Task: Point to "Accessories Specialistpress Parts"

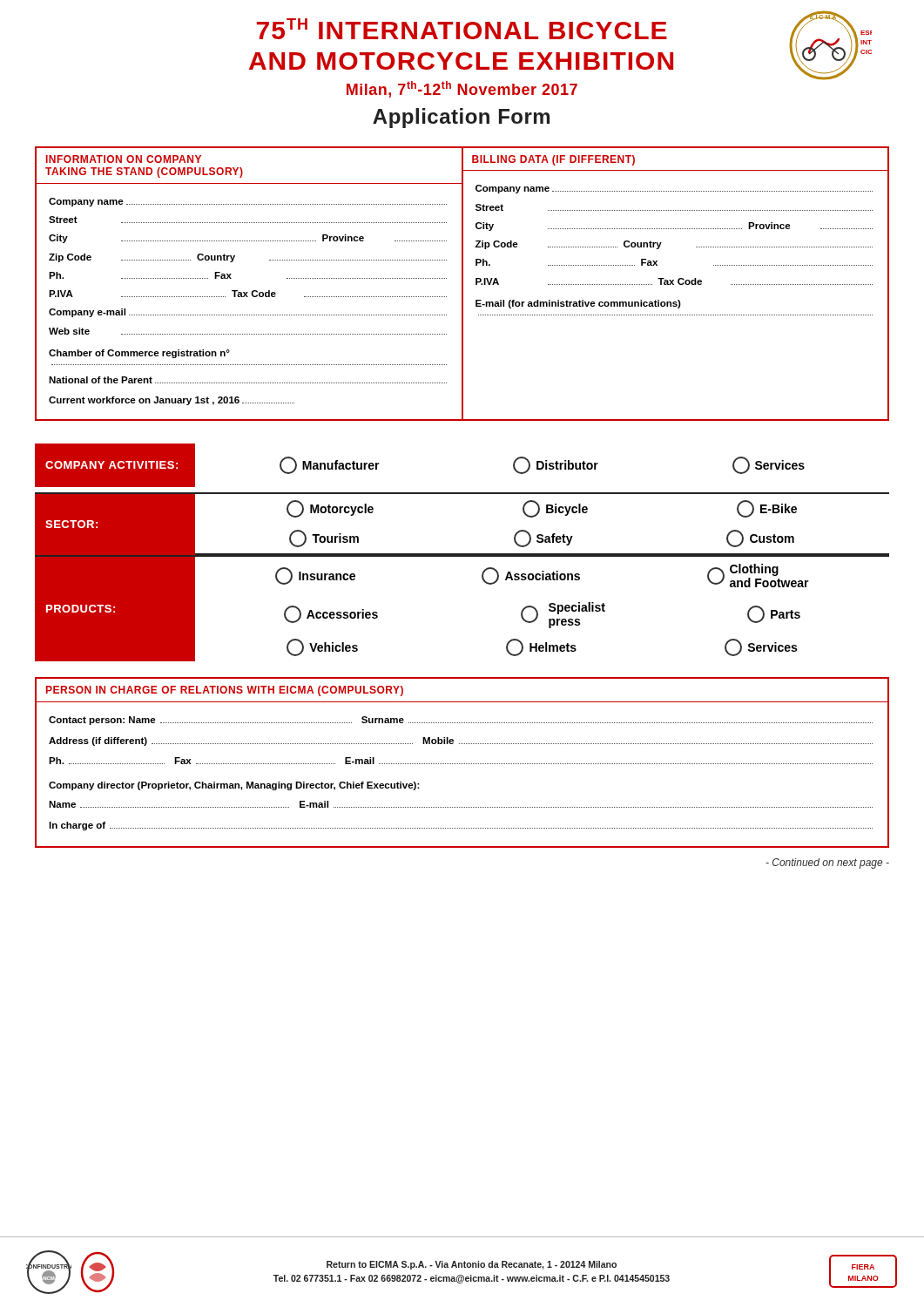Action: click(542, 614)
